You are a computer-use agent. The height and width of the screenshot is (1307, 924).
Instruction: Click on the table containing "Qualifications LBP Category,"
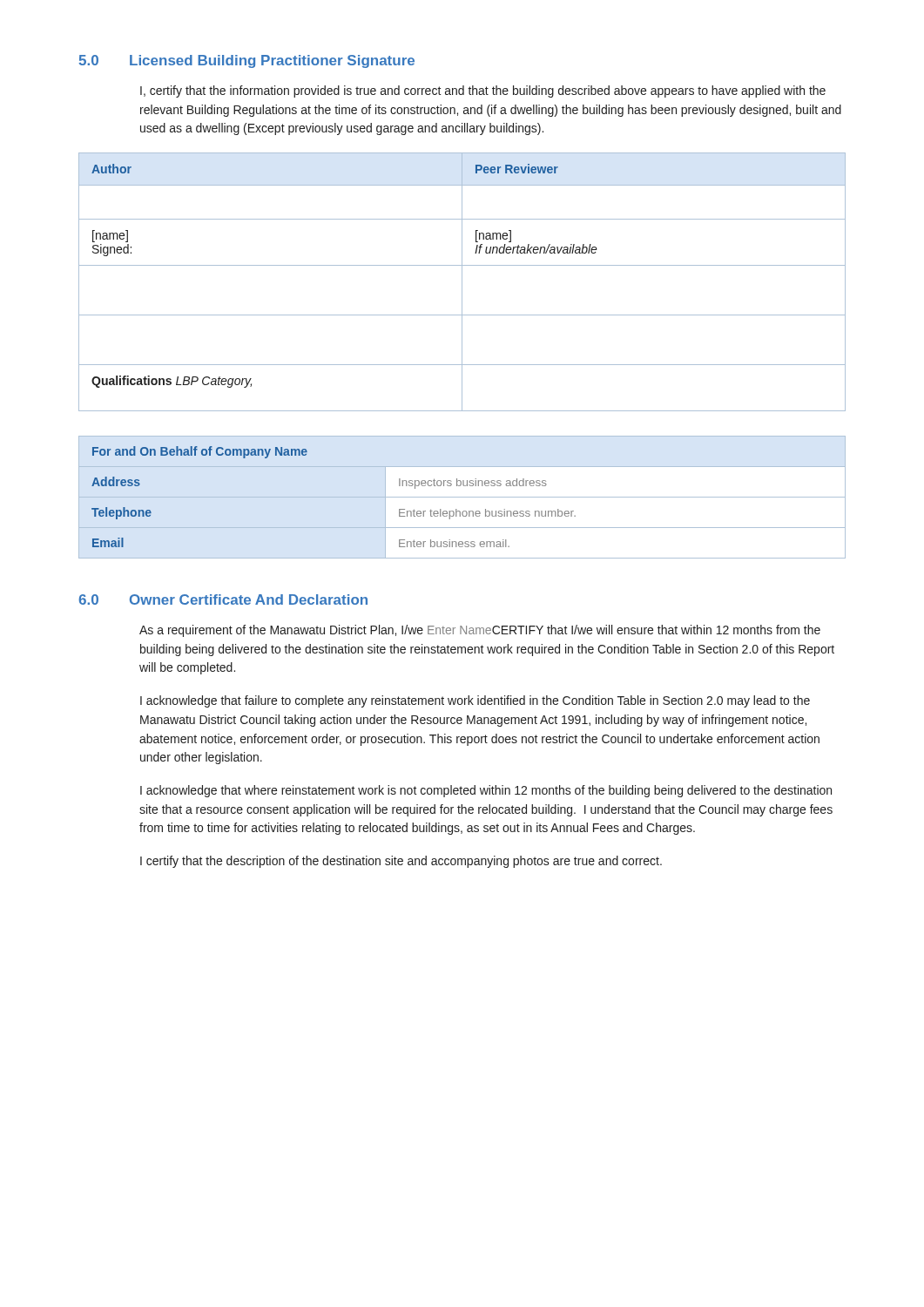click(462, 282)
